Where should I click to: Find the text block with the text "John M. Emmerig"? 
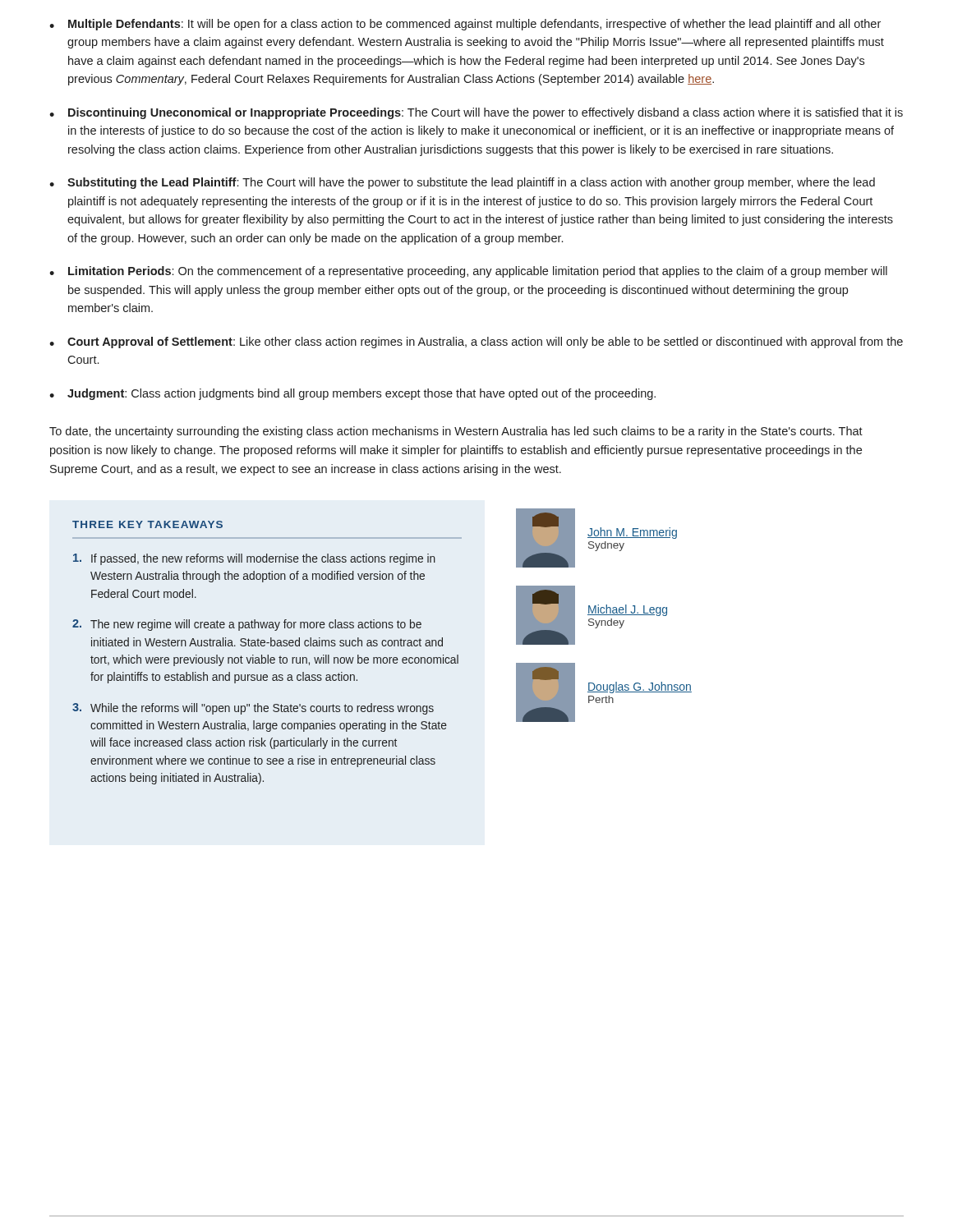point(633,538)
